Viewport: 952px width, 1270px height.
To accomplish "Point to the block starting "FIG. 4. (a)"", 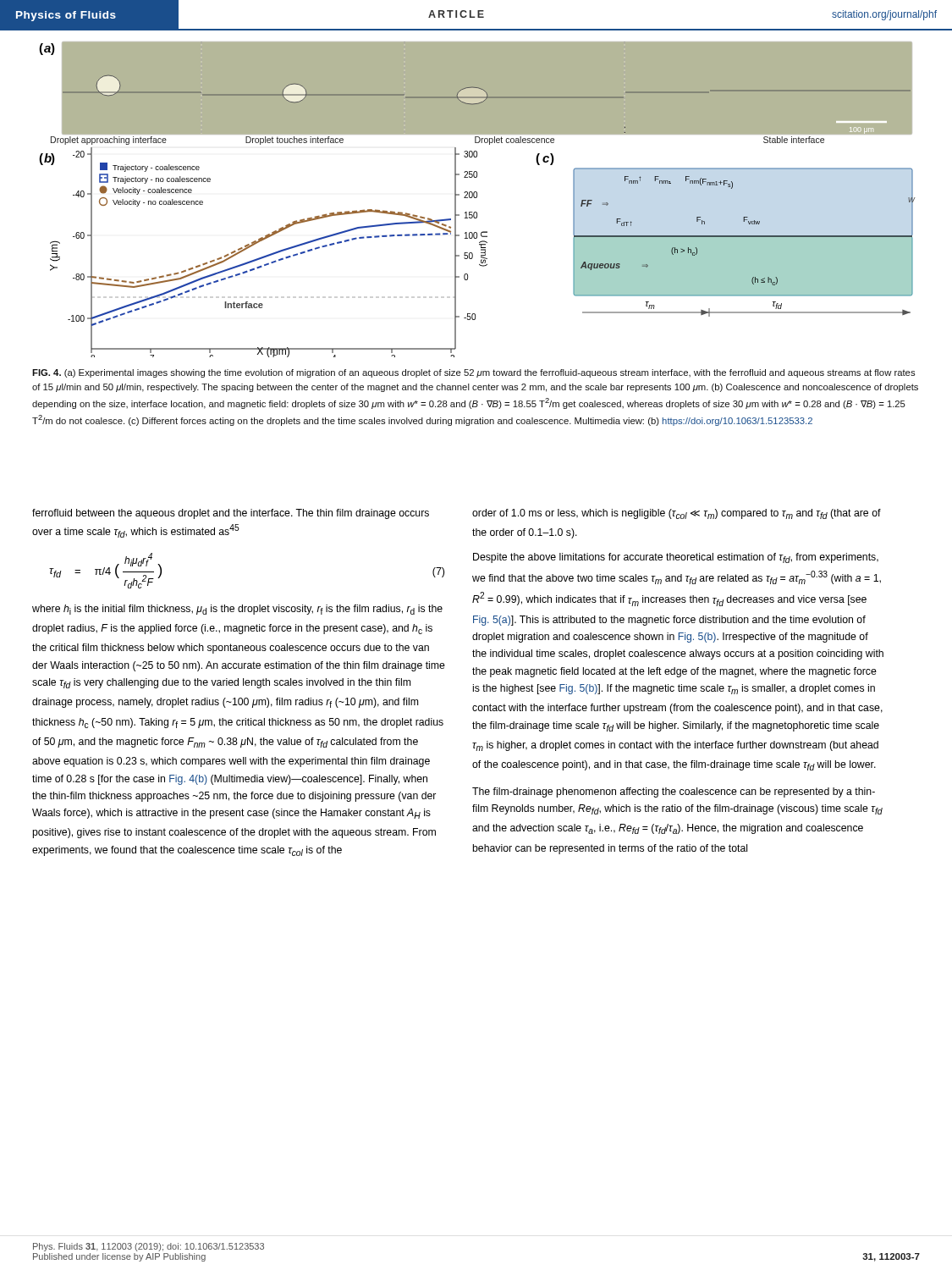I will point(475,397).
